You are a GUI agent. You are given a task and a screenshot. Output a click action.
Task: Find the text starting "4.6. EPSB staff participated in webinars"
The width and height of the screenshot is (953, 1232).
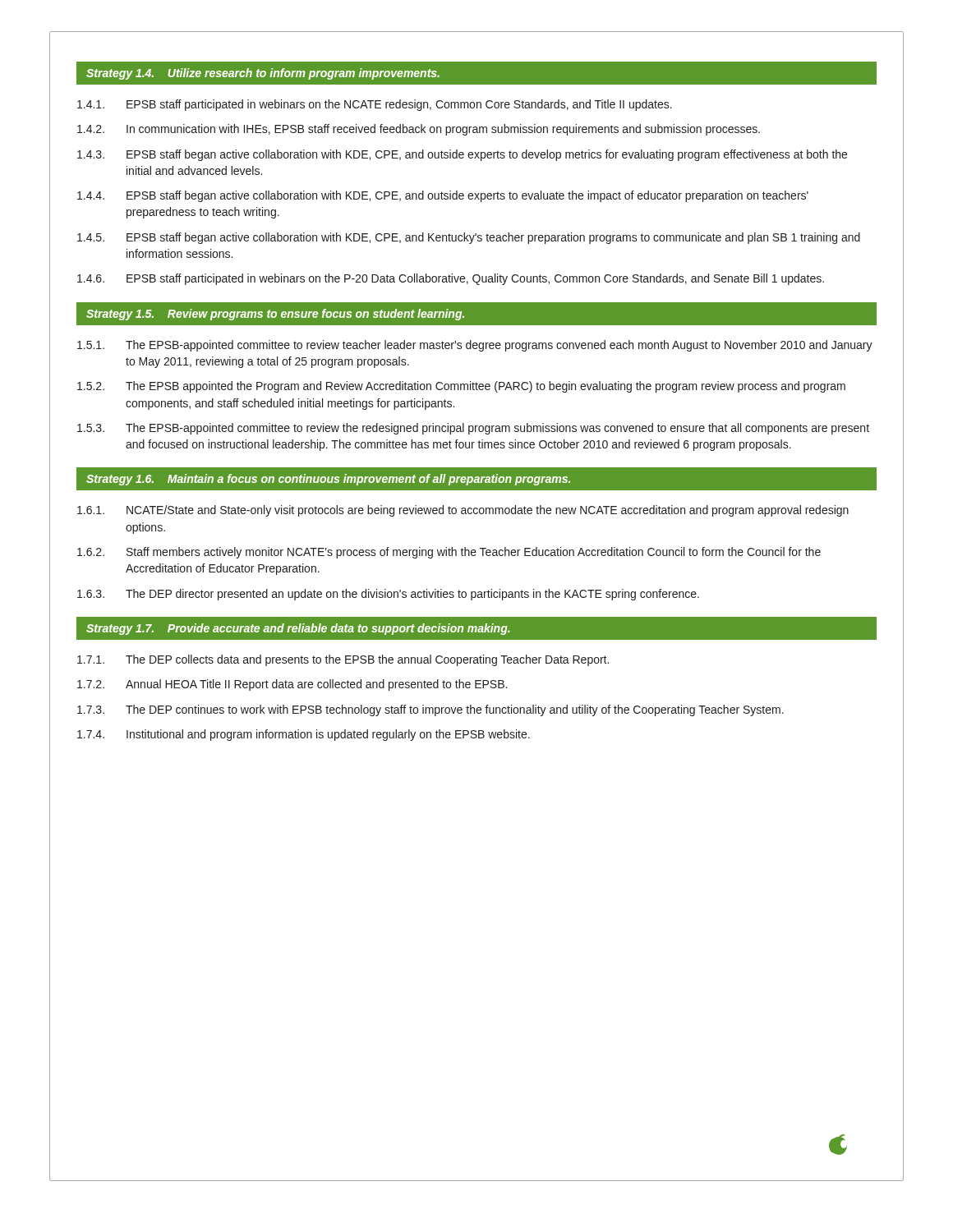[476, 279]
